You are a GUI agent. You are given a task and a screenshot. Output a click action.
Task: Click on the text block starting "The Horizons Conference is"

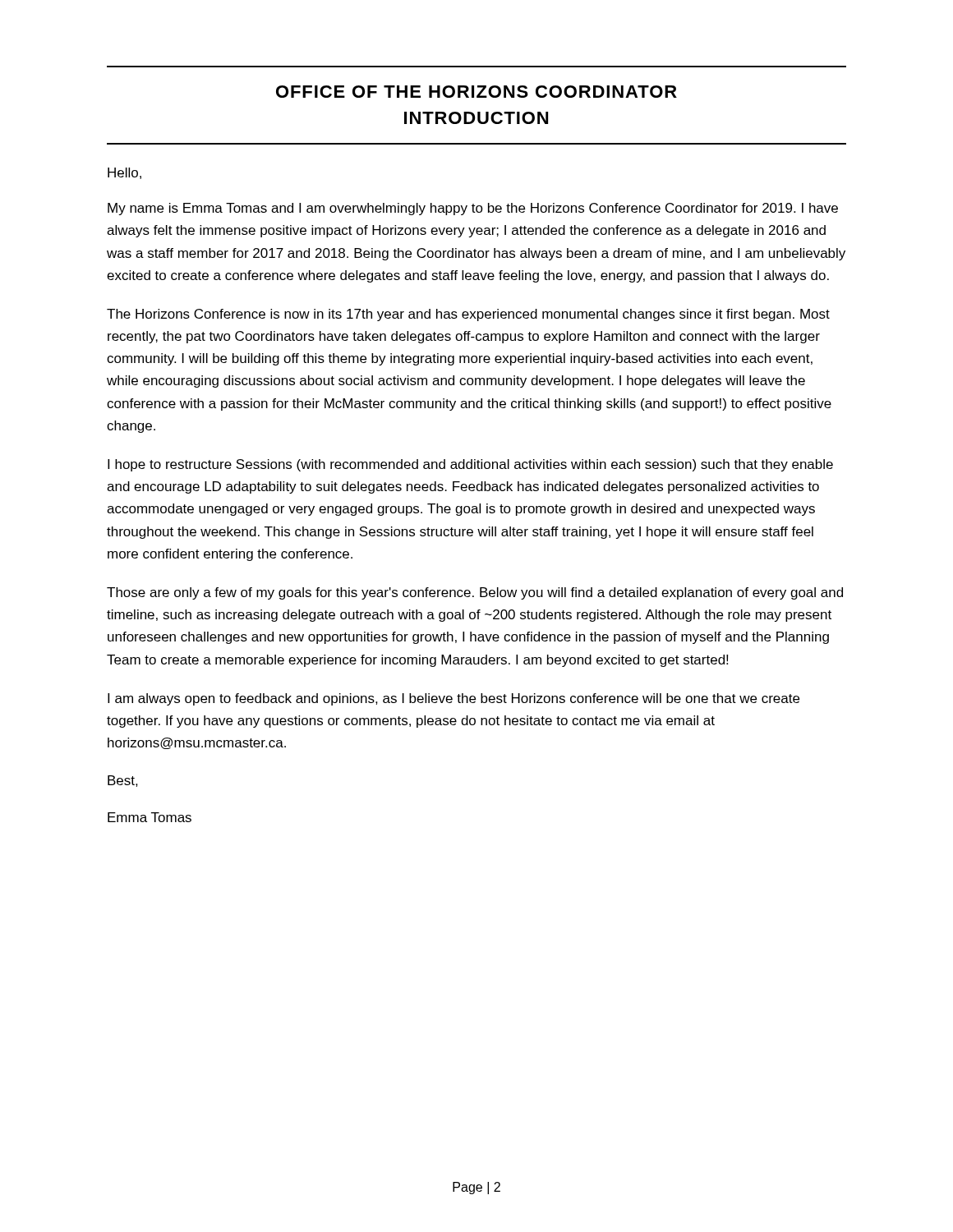coord(469,370)
